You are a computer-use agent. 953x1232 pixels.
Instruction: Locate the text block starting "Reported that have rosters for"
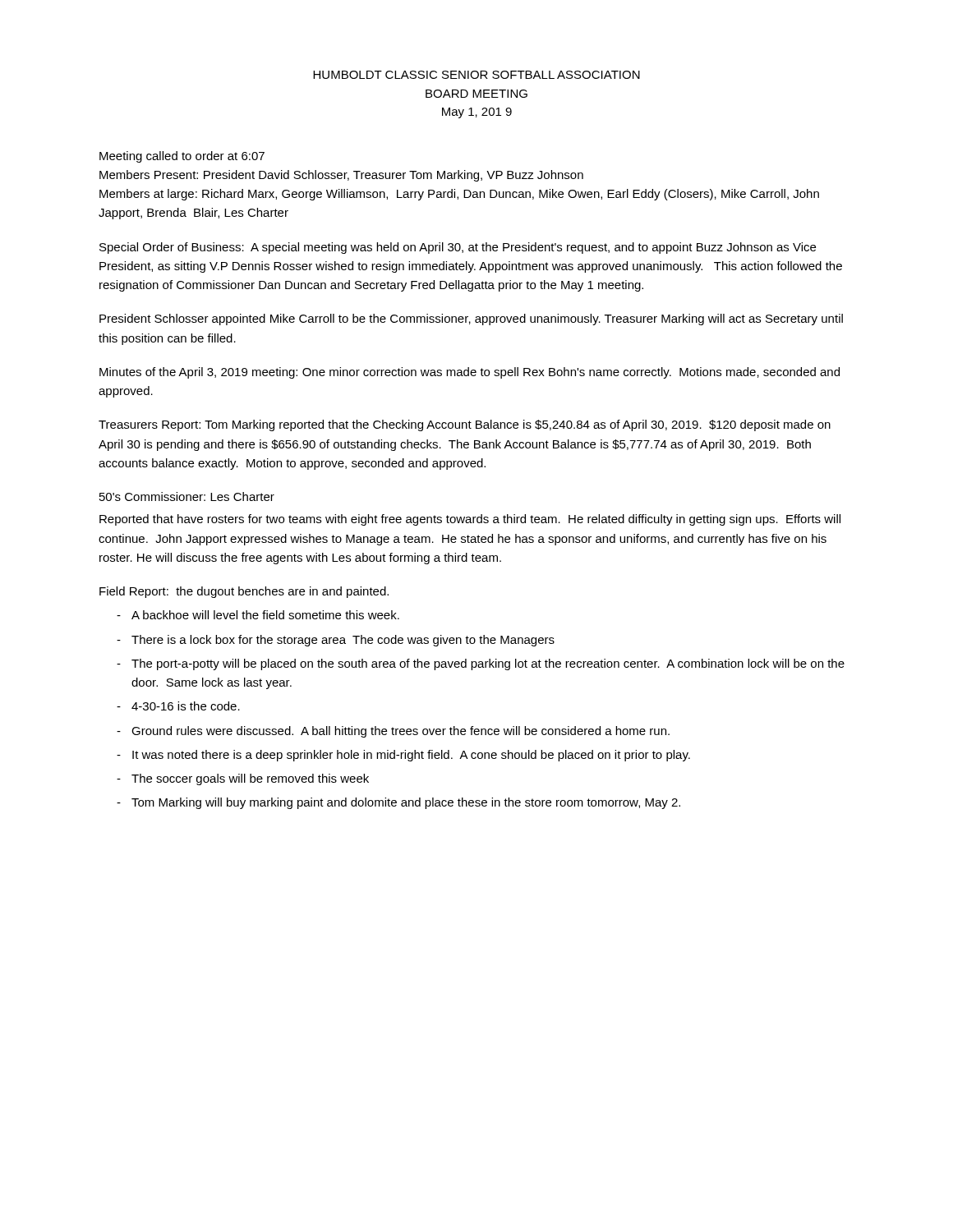[470, 538]
